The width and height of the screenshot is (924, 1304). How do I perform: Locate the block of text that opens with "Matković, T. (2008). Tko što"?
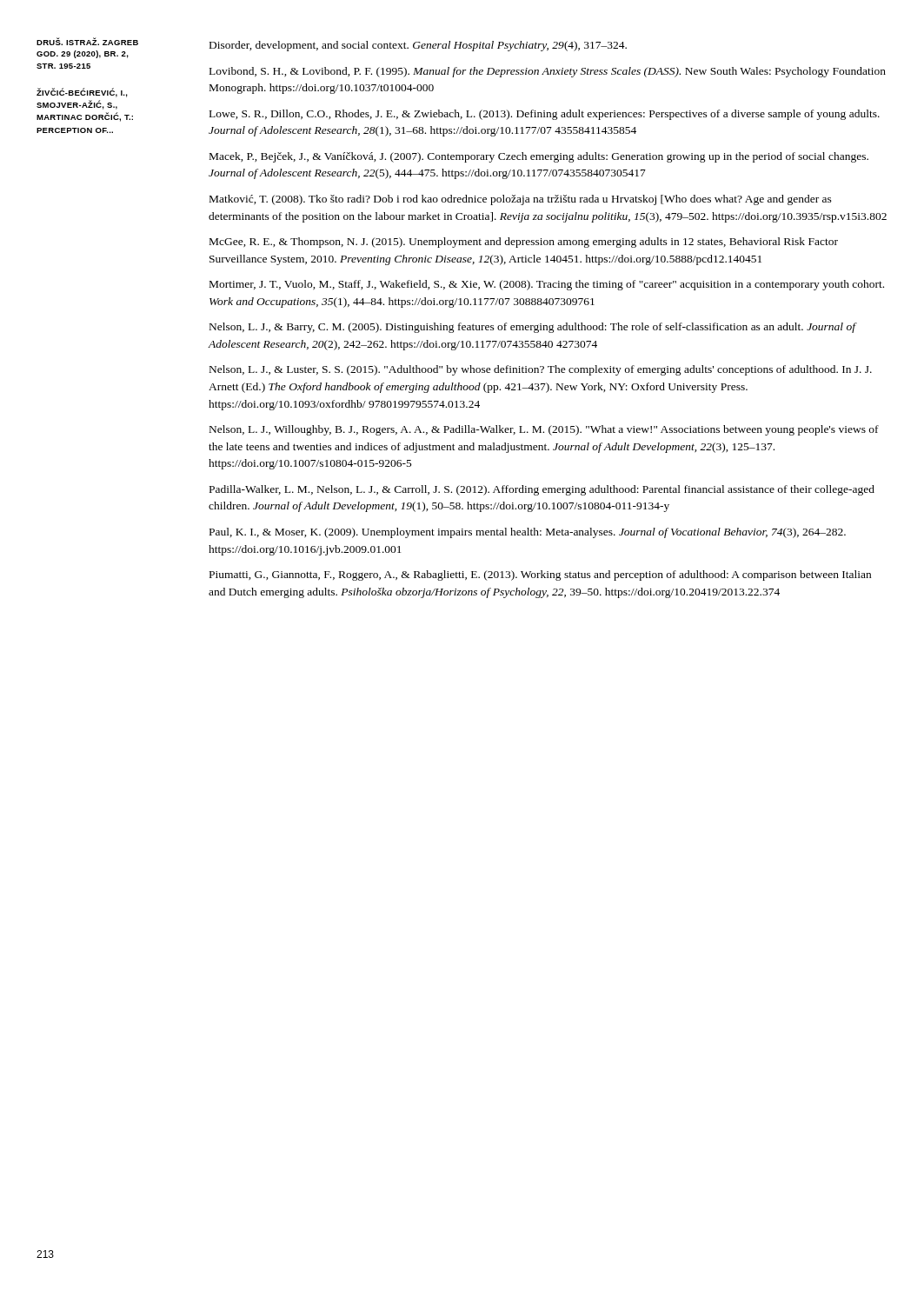click(x=548, y=207)
